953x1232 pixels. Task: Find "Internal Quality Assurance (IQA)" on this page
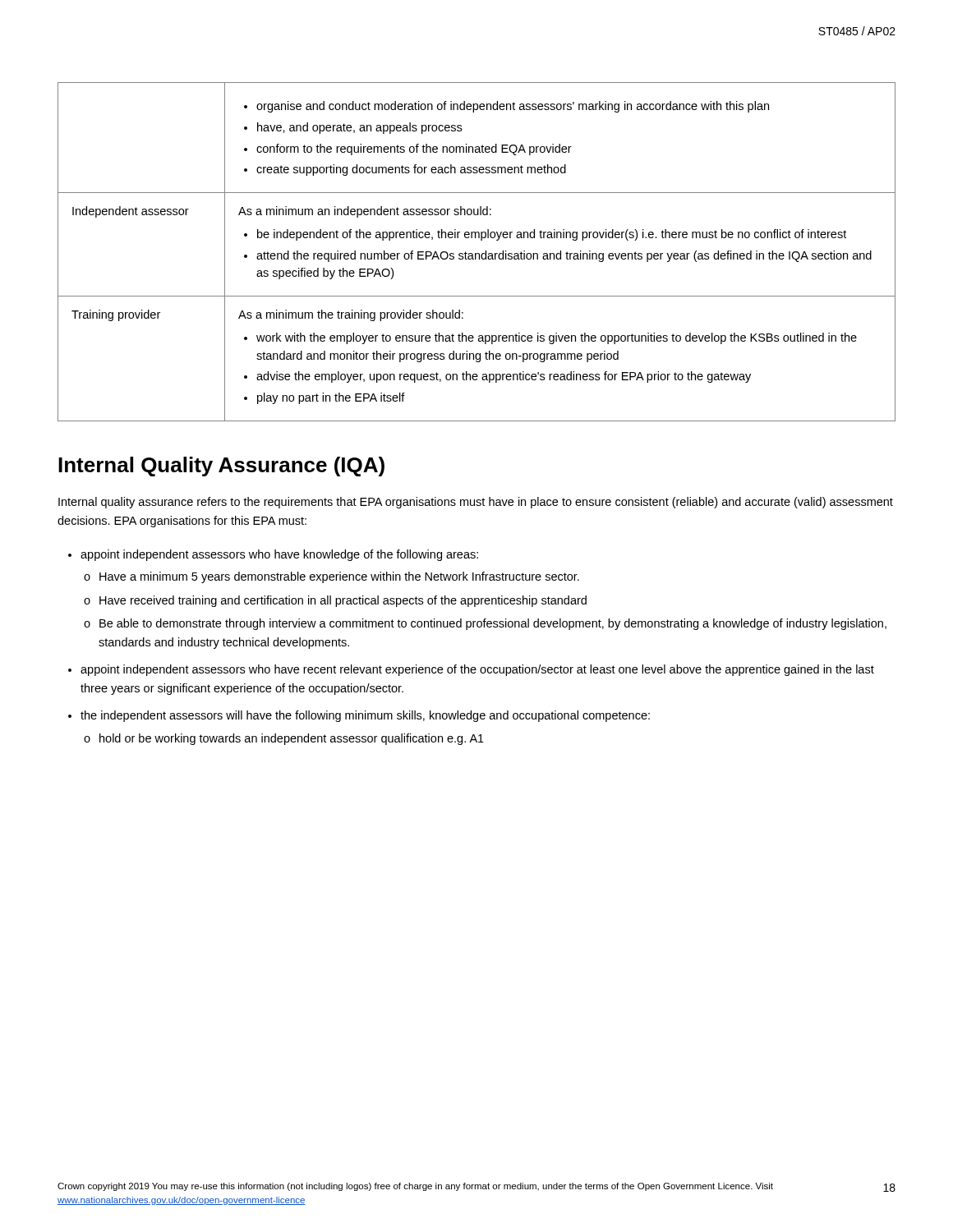[x=221, y=465]
